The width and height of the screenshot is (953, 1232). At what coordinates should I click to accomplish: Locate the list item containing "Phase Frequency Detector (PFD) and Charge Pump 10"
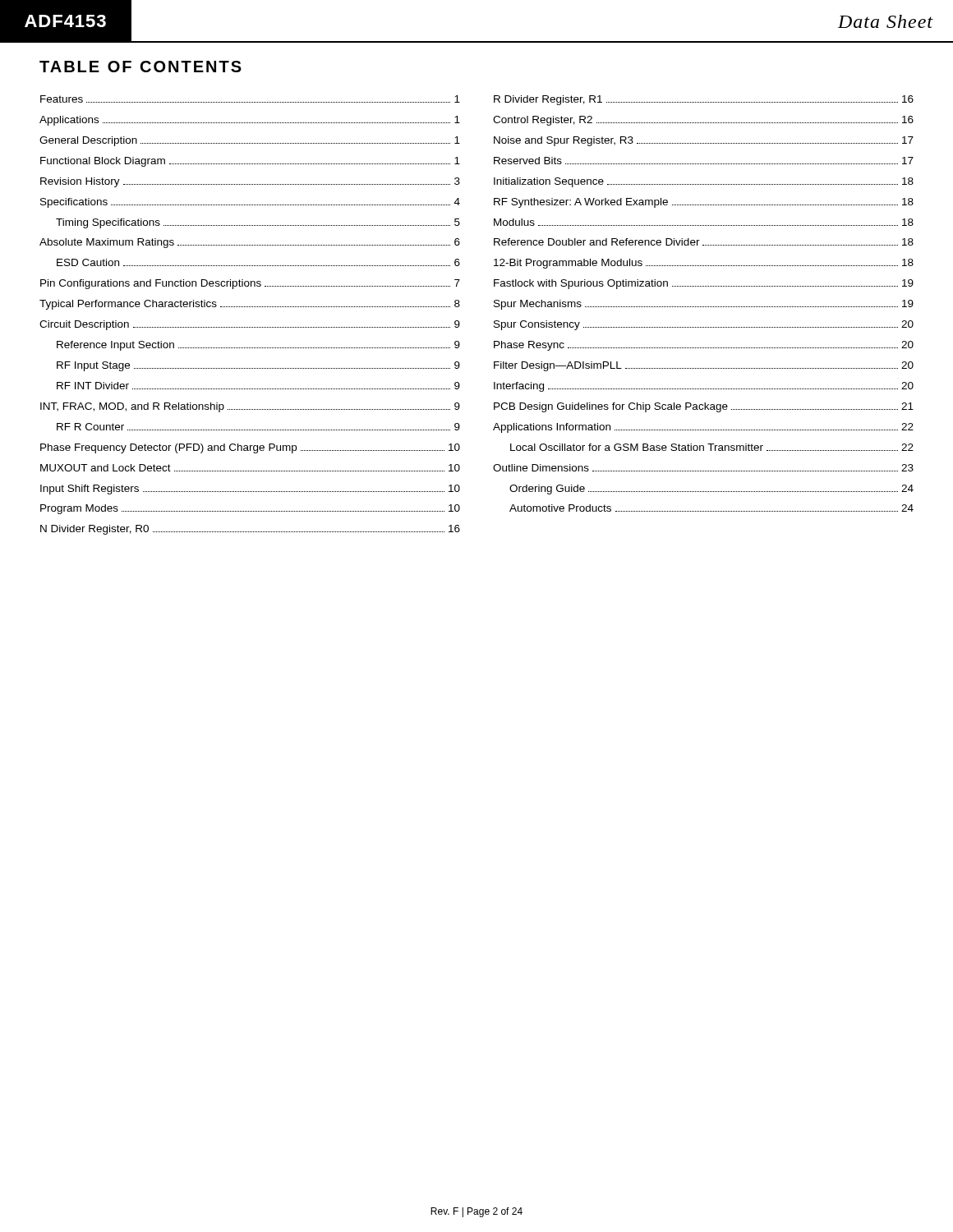[250, 448]
